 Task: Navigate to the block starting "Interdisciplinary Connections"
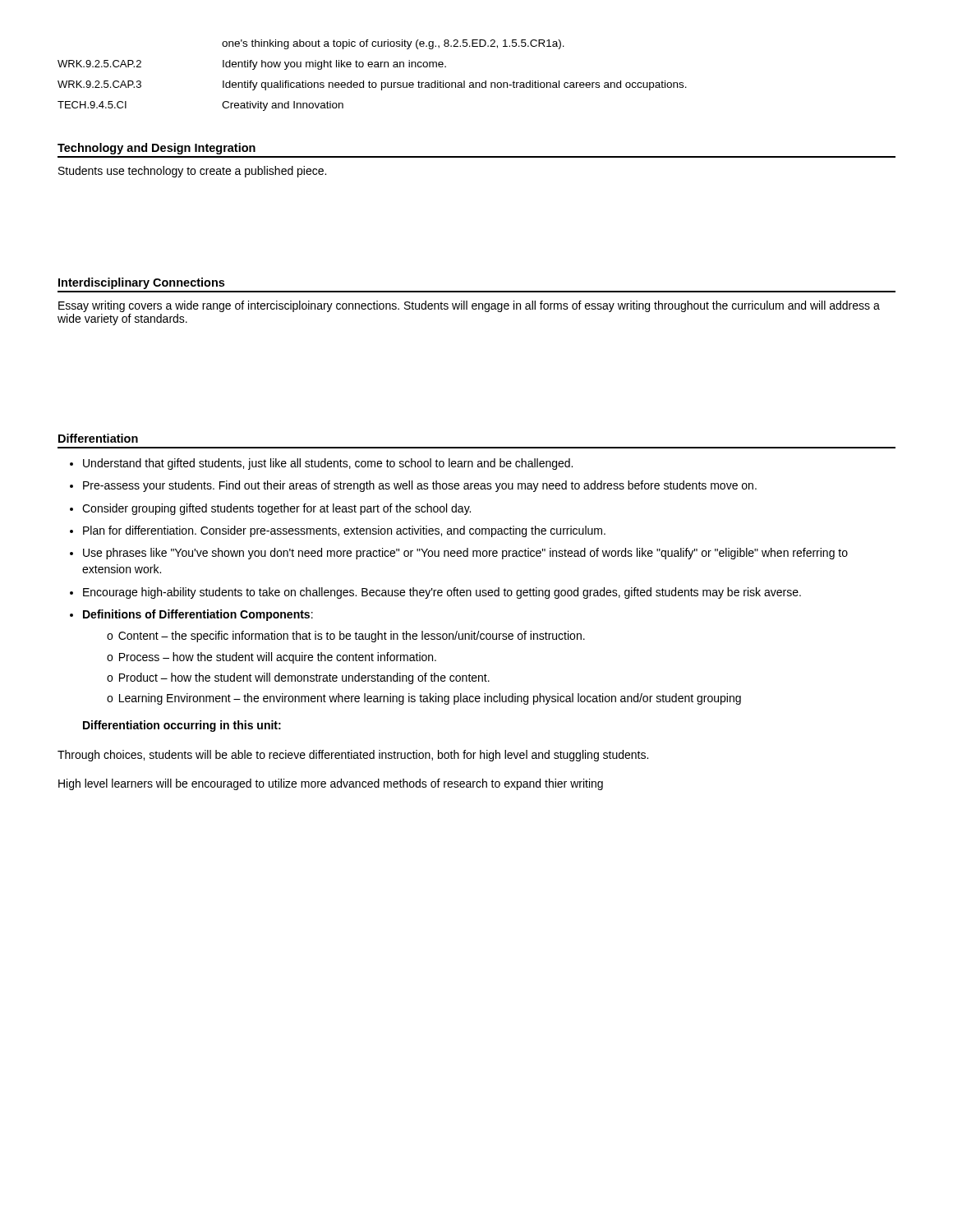[x=141, y=283]
